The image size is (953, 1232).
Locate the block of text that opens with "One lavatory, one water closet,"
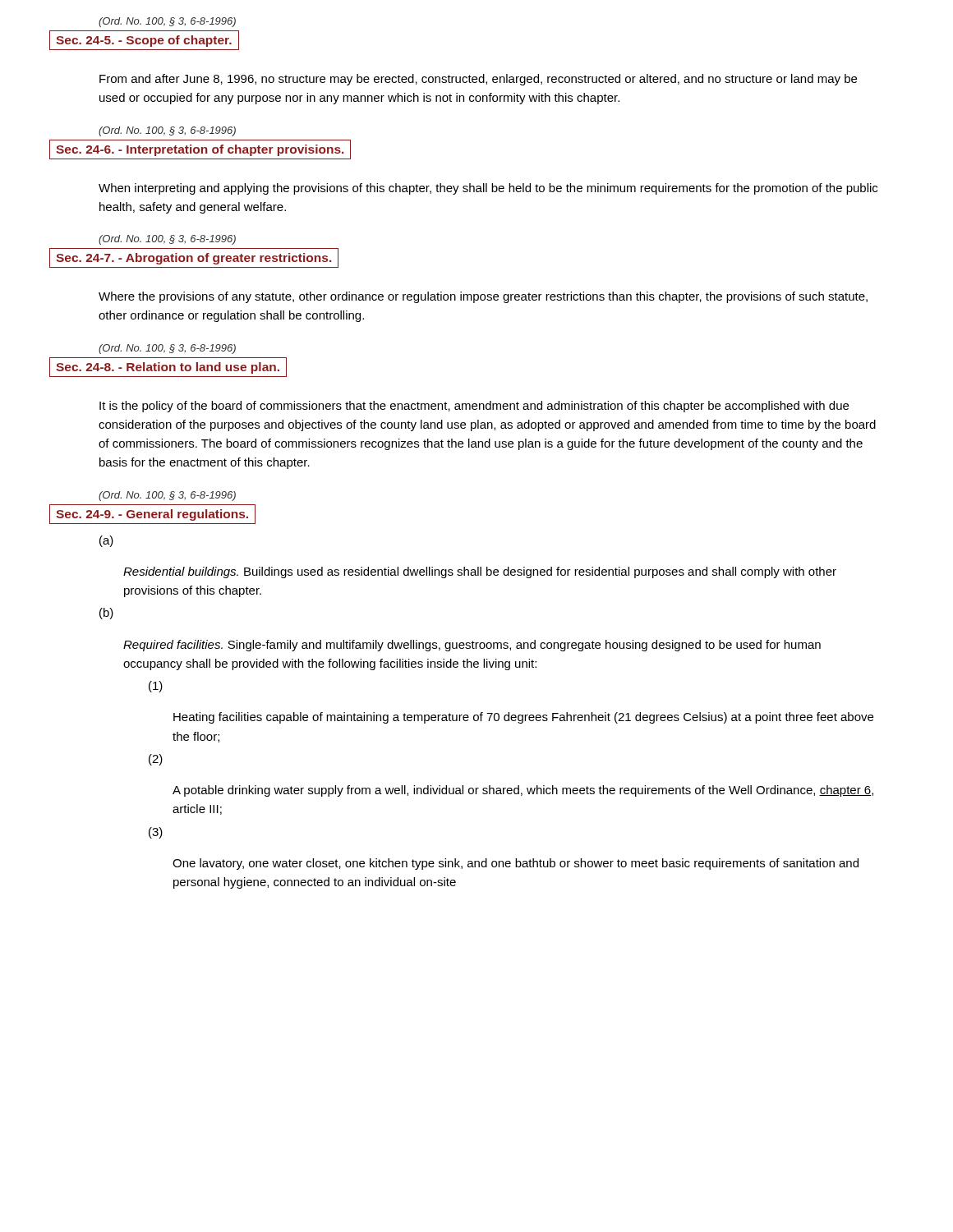click(x=526, y=872)
